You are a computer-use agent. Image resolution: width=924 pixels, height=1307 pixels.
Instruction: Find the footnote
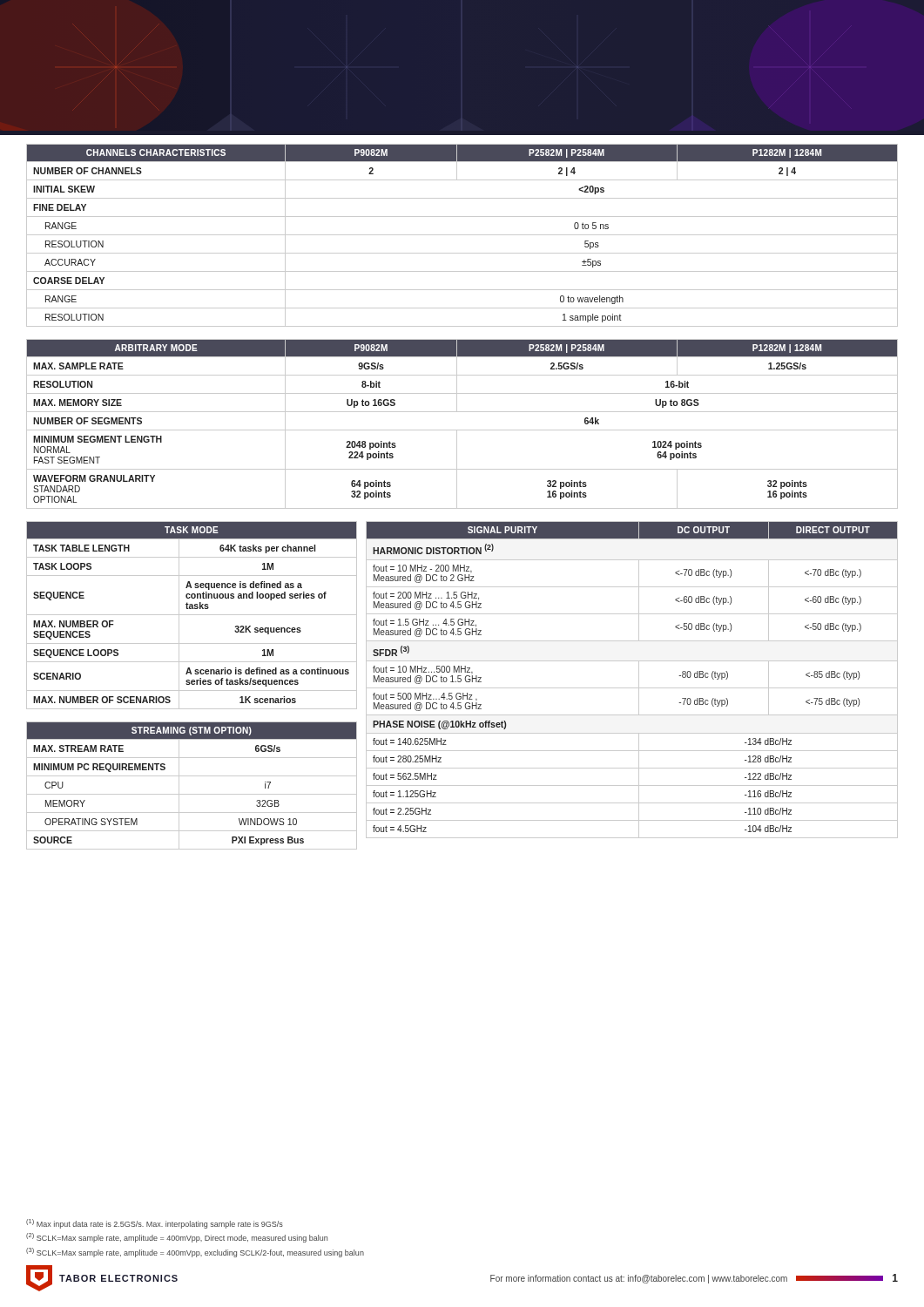[x=195, y=1237]
